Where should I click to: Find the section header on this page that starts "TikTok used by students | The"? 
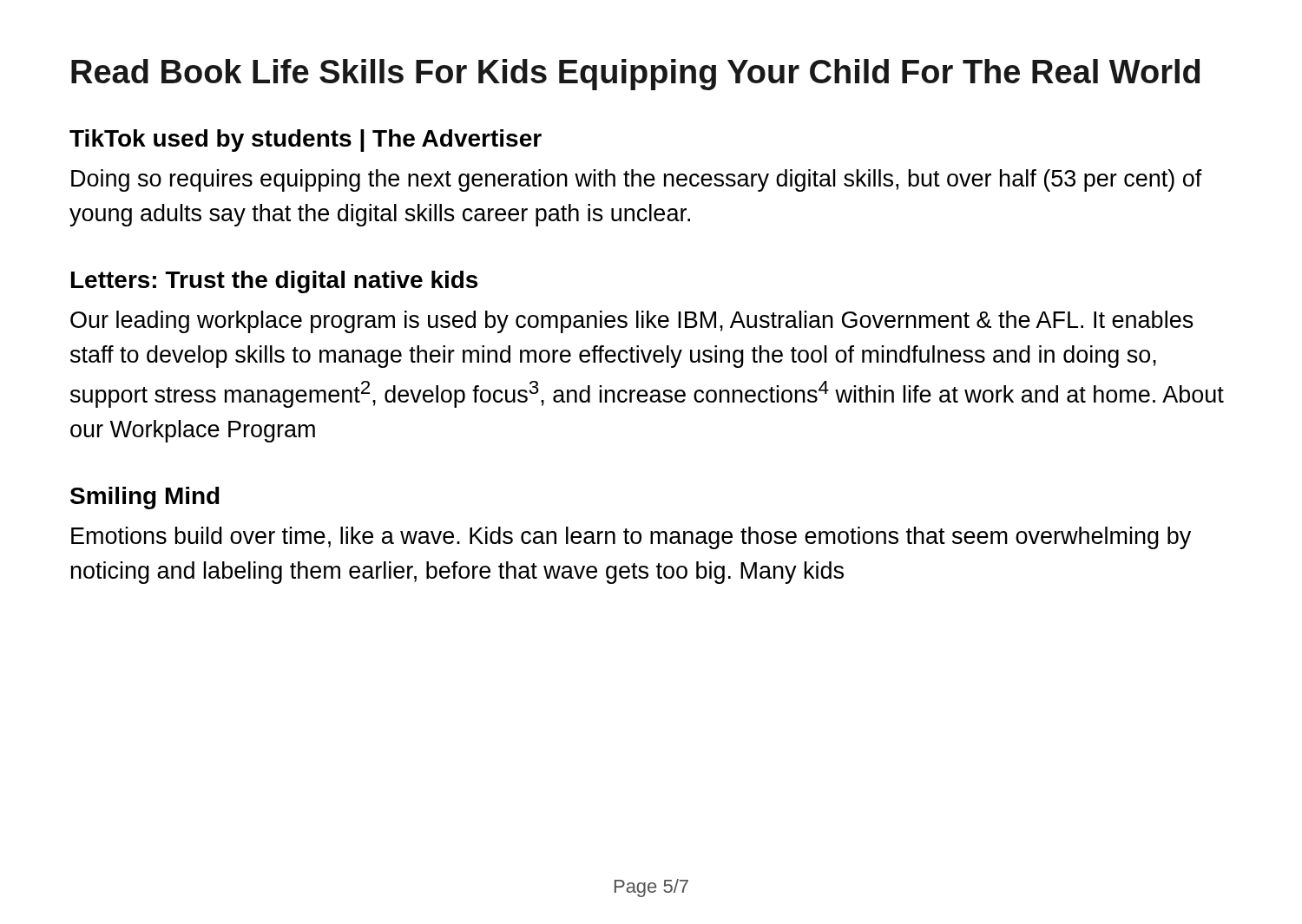pyautogui.click(x=651, y=178)
